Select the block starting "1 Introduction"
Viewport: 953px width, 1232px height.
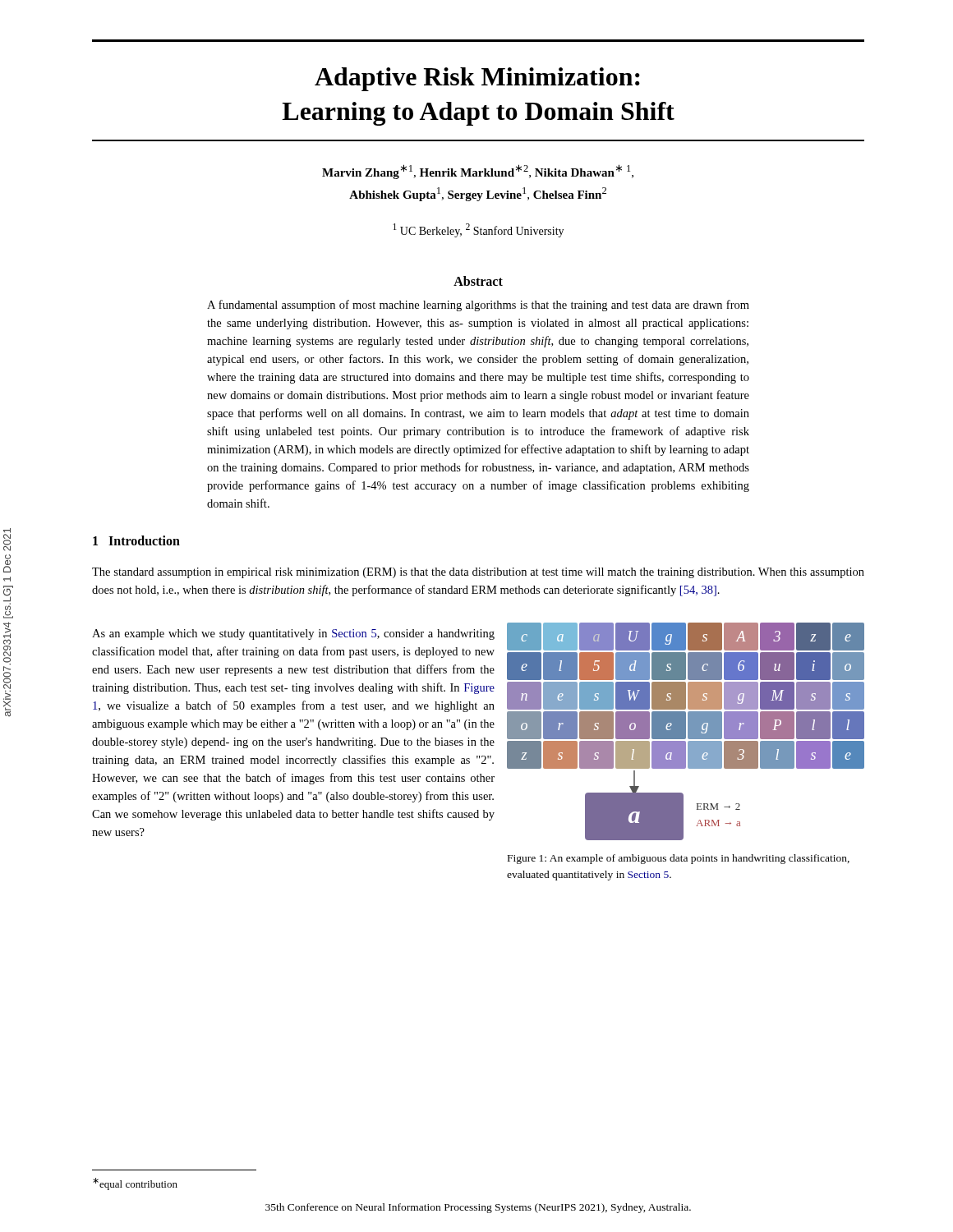pos(136,541)
